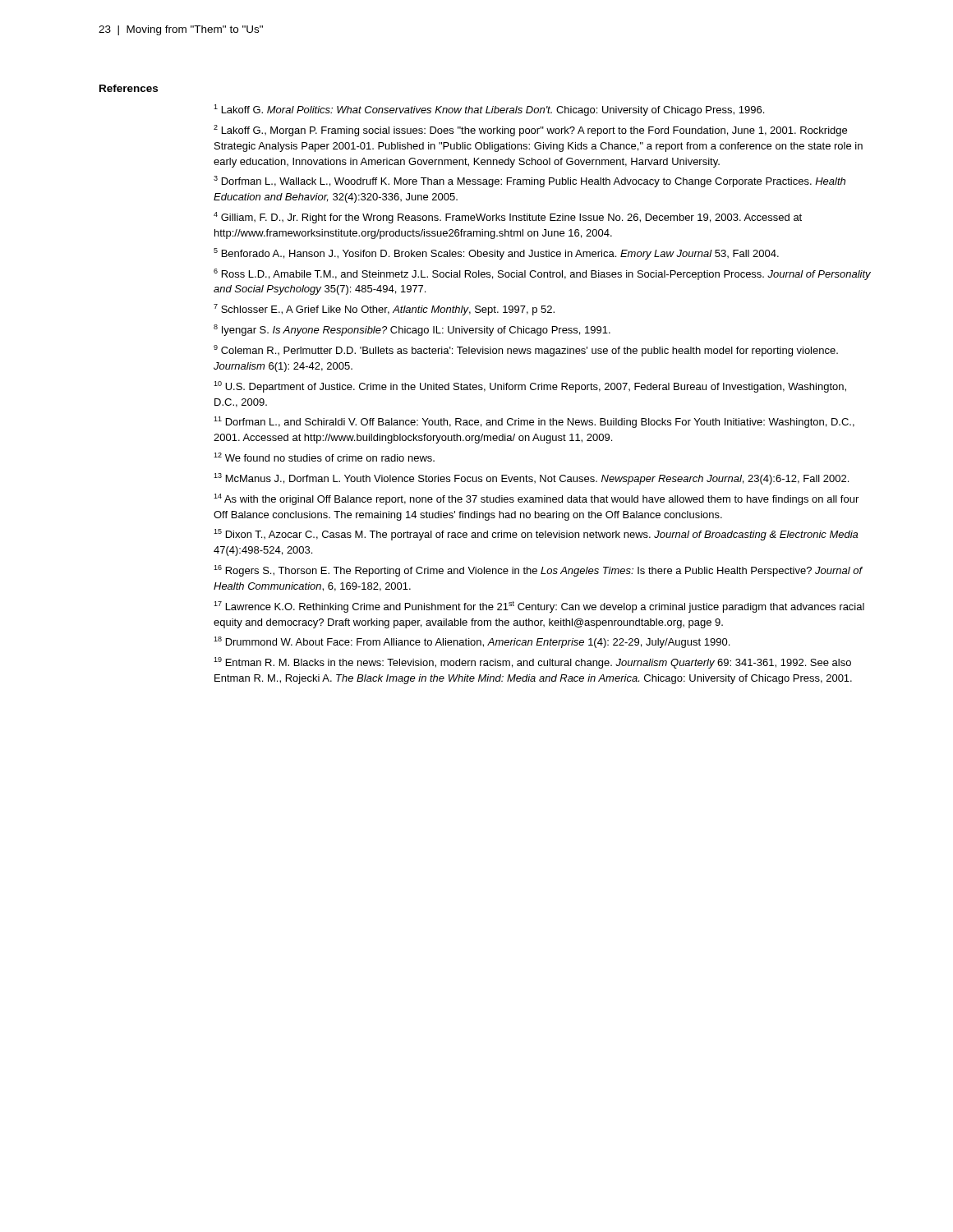953x1232 pixels.
Task: Navigate to the text starting "9 Coleman R., Perlmutter D.D. 'Bullets as"
Action: pyautogui.click(x=526, y=358)
